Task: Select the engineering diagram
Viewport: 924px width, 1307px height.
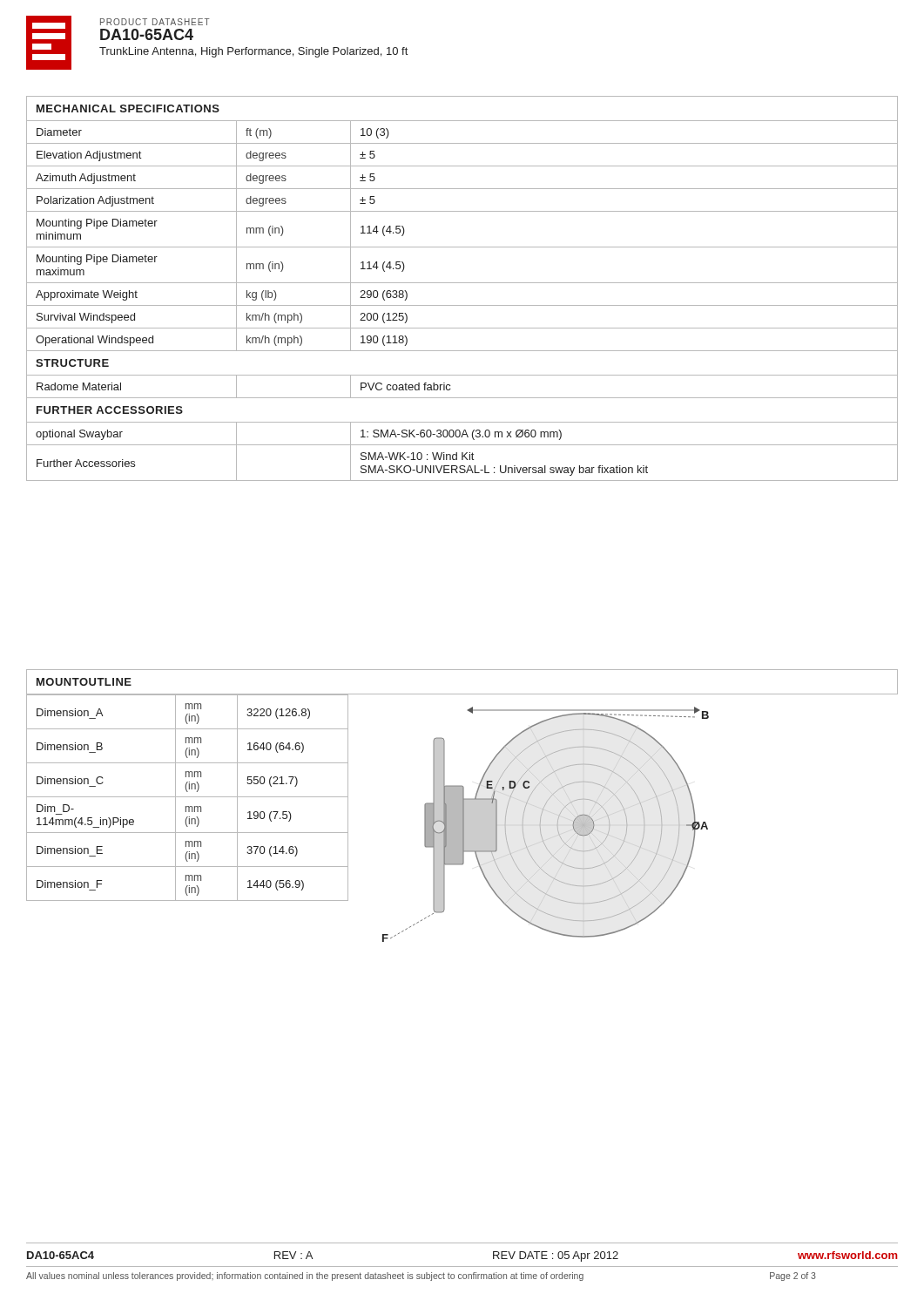Action: pyautogui.click(x=623, y=825)
